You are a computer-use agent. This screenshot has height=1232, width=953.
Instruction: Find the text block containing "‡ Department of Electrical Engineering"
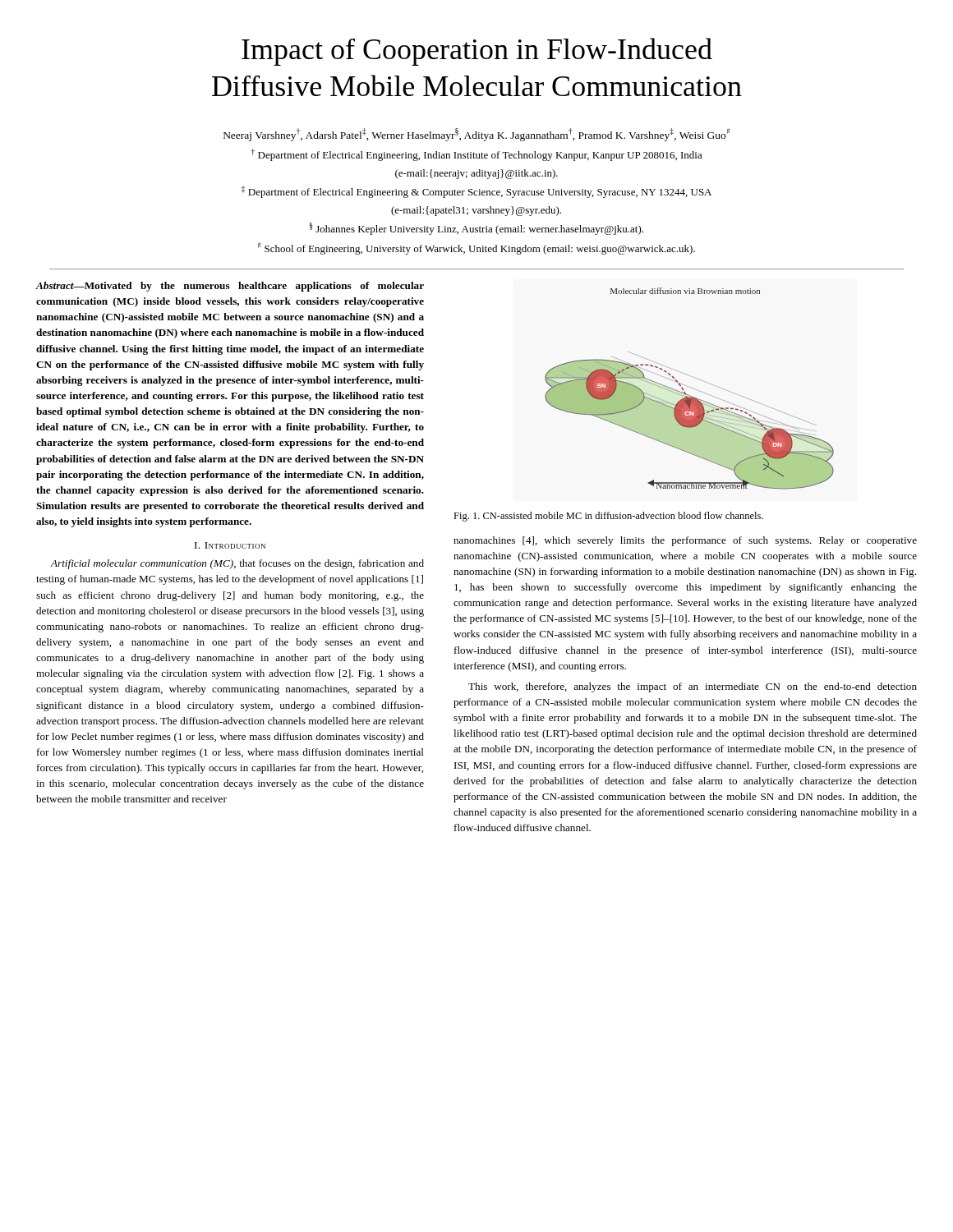tap(476, 191)
